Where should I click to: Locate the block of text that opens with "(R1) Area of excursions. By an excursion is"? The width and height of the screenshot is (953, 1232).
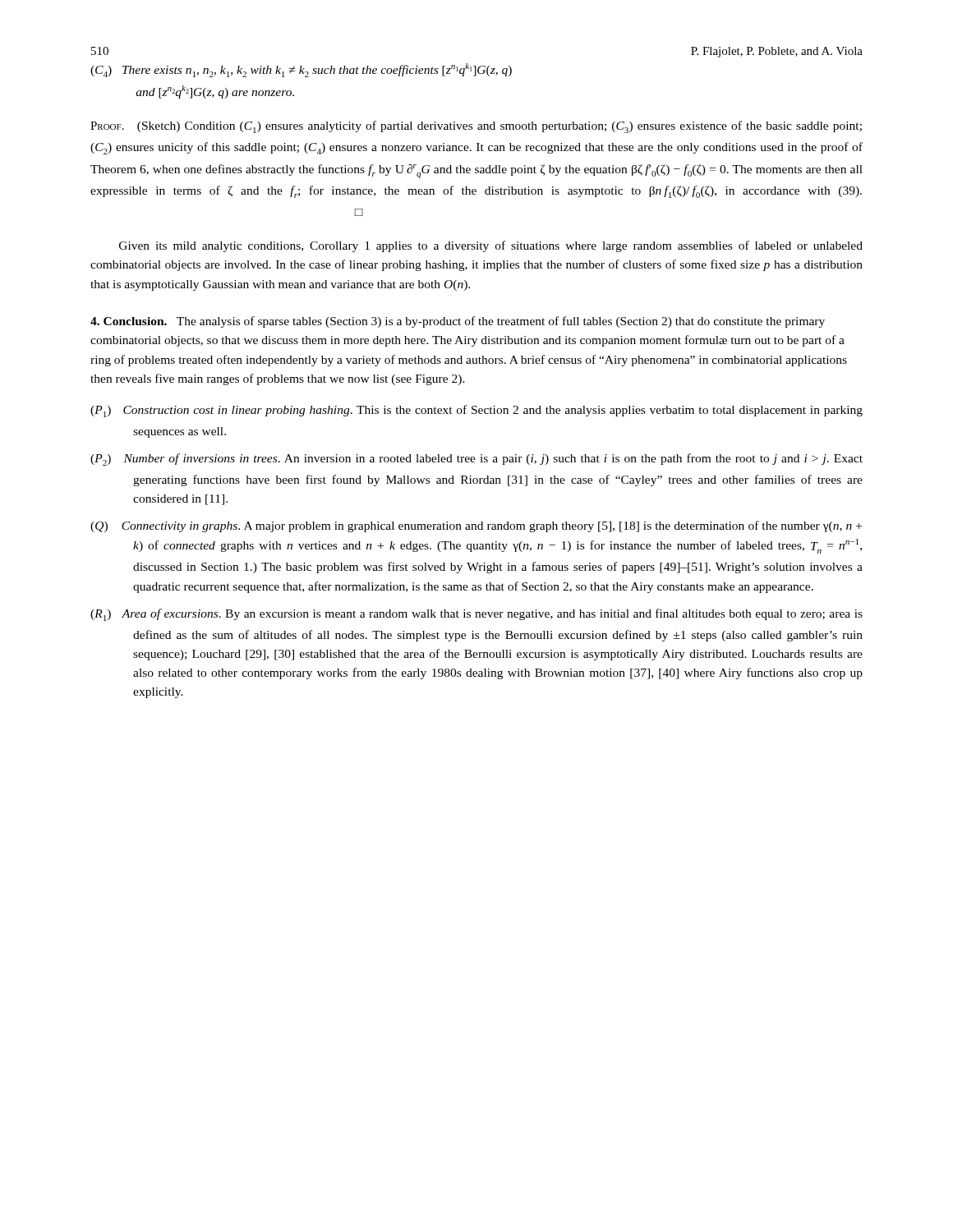coord(476,652)
